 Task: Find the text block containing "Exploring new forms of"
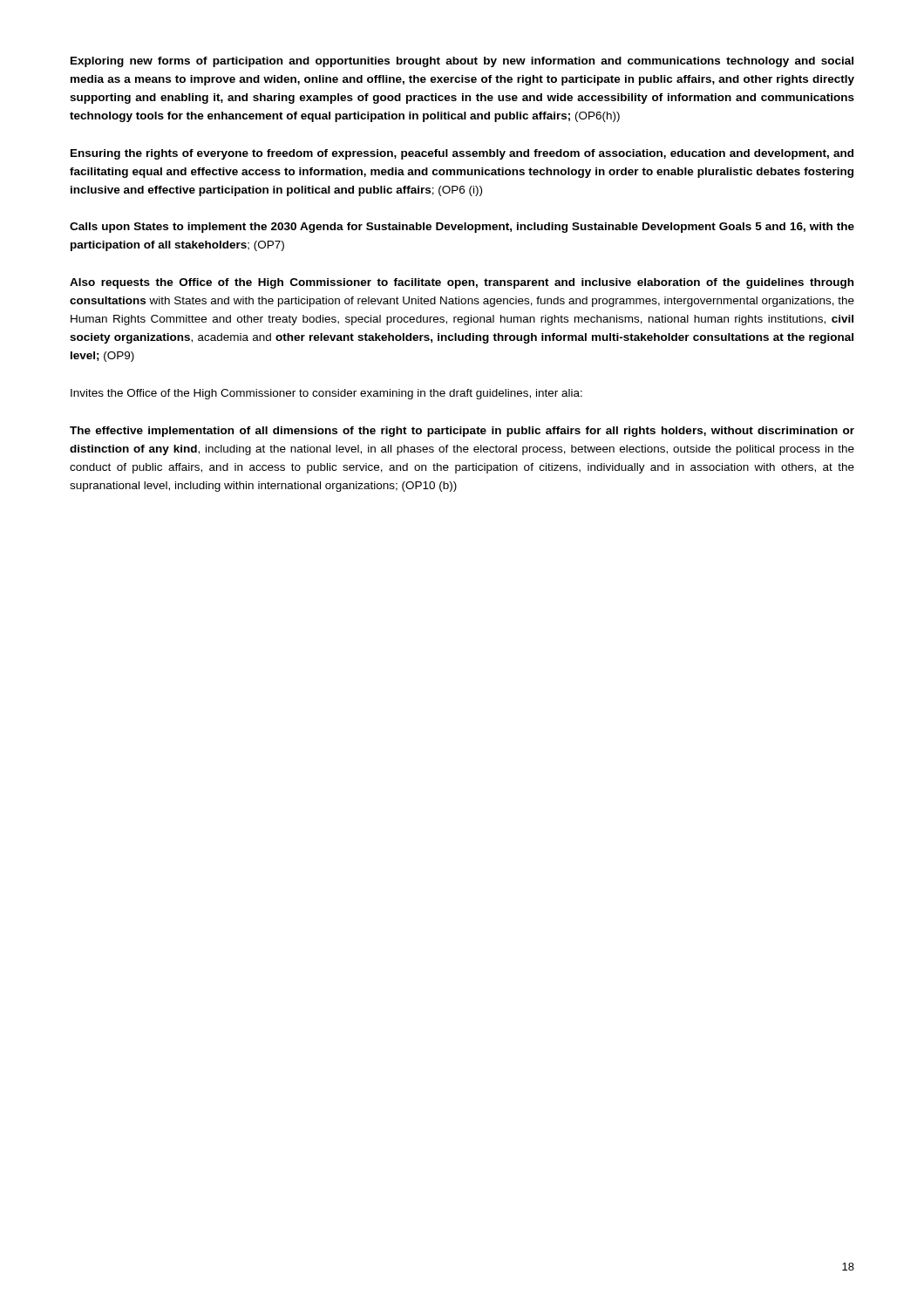click(462, 88)
